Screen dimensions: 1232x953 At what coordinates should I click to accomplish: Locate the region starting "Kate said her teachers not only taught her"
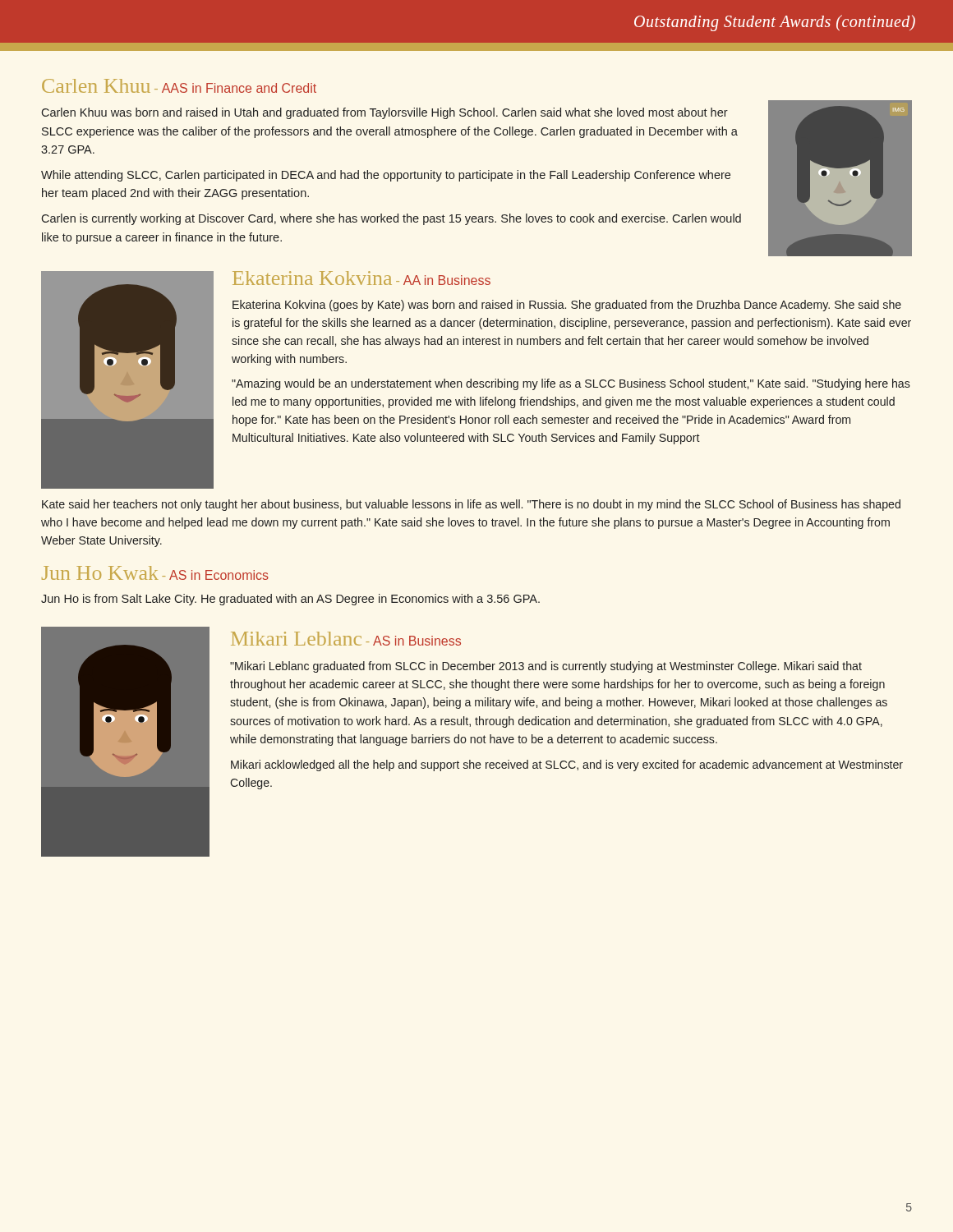click(471, 522)
